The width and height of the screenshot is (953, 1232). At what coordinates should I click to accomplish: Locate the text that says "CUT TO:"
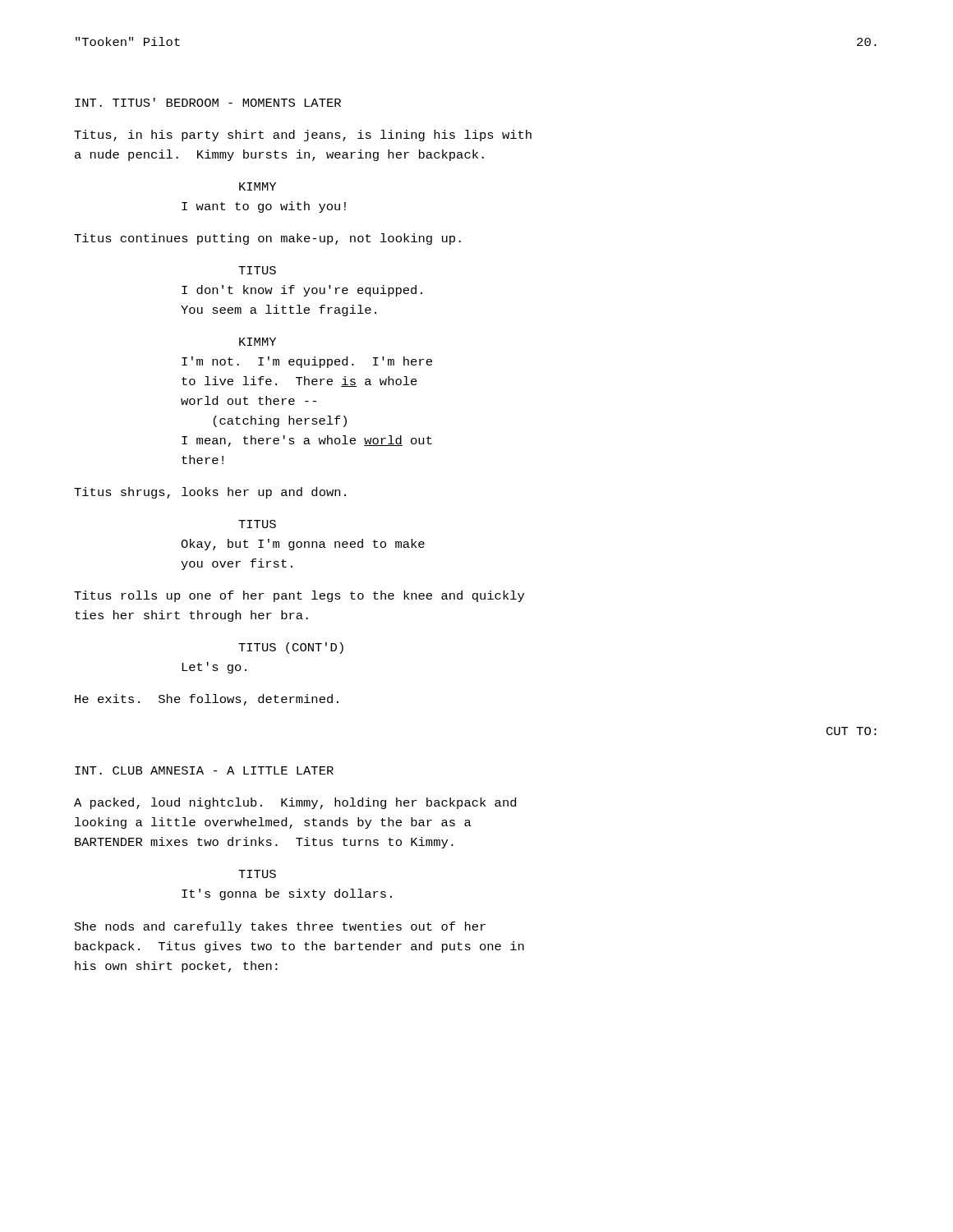852,732
